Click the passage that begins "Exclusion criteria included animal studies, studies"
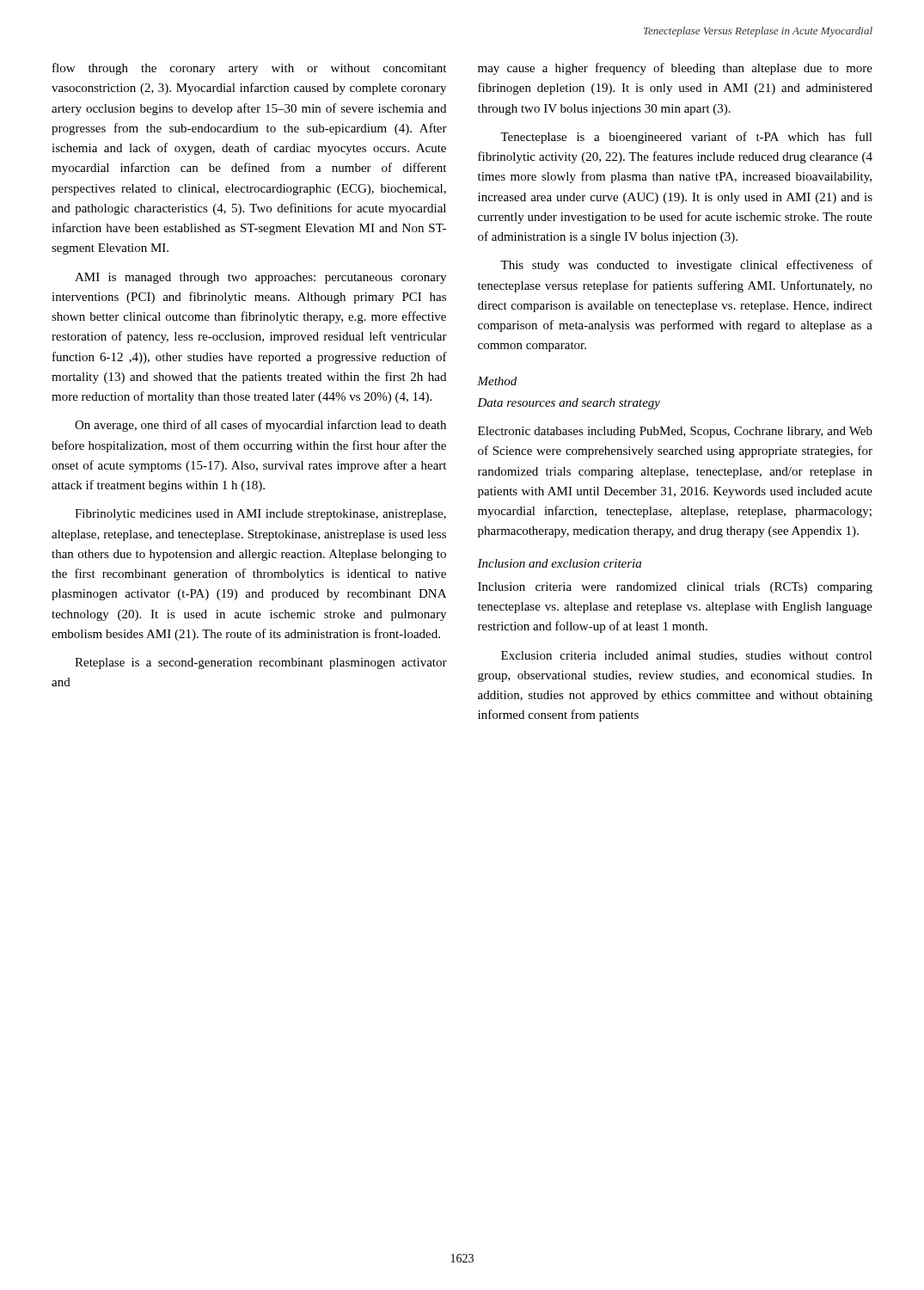 tap(675, 685)
